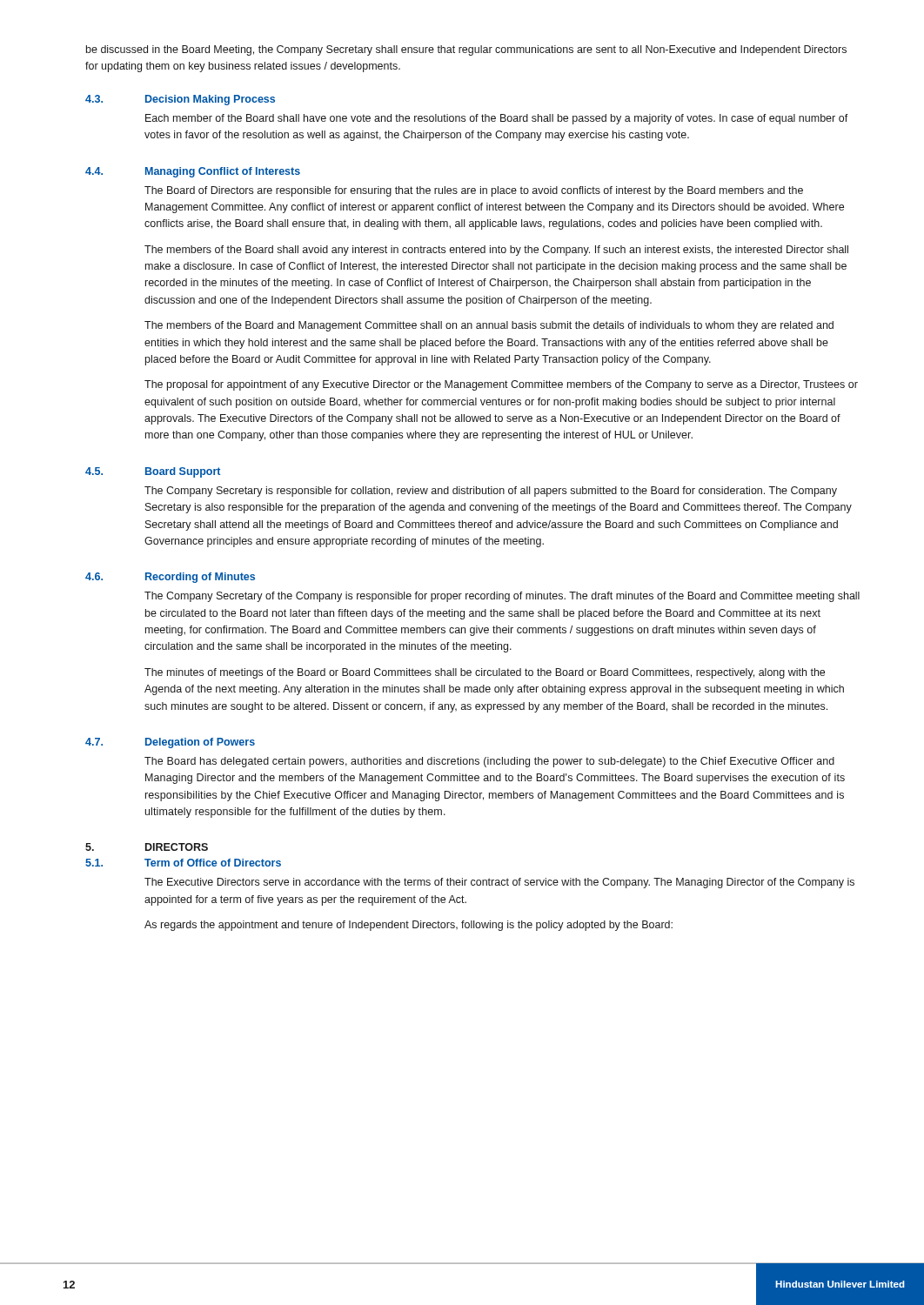
Task: Navigate to the text starting "Term of Office of Directors"
Action: pos(213,863)
